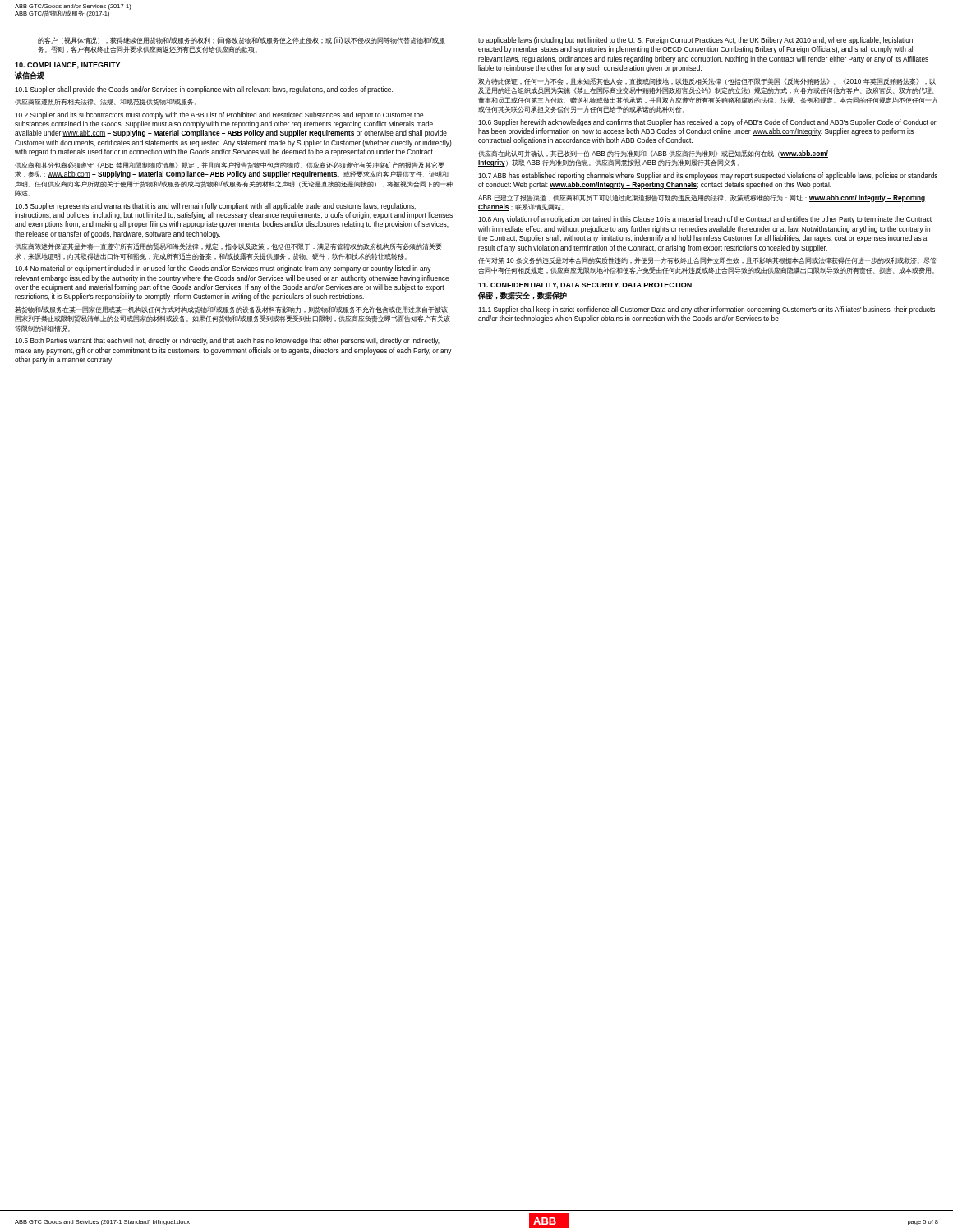Click on the block starting "1 Supplier shall provide"

tap(234, 96)
